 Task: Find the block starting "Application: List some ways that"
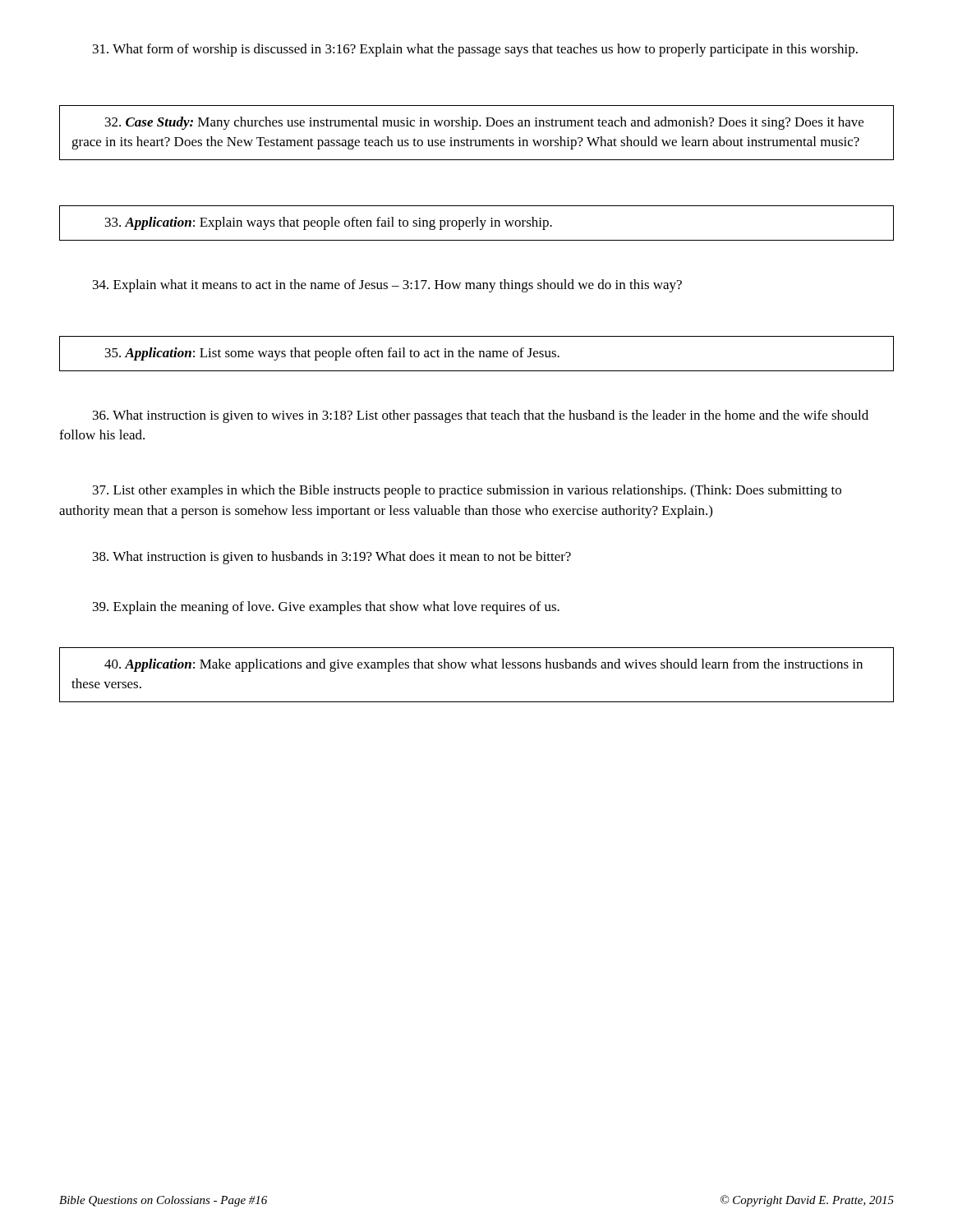point(476,354)
